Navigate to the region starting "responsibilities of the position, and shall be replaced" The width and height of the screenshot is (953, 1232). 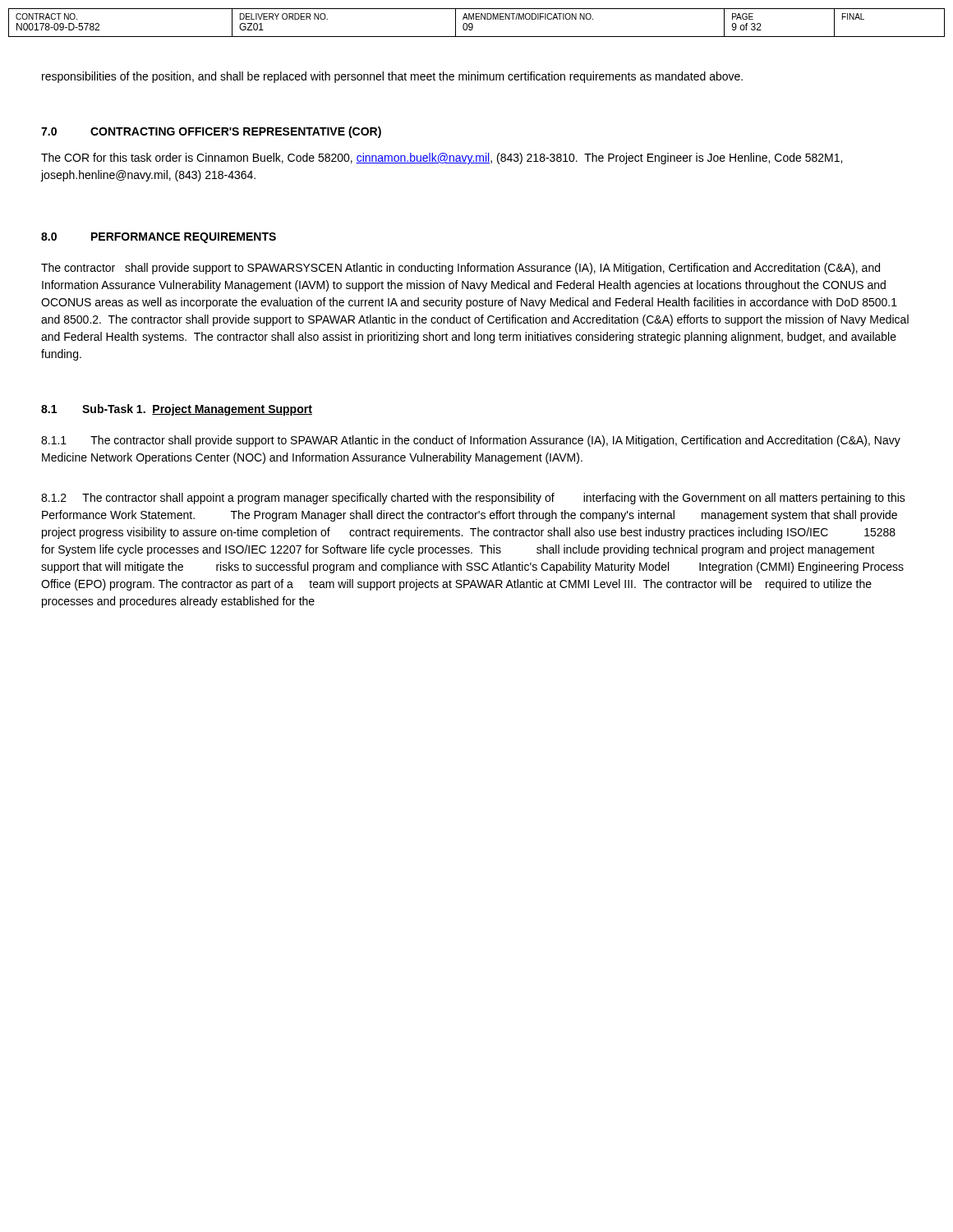[x=476, y=77]
